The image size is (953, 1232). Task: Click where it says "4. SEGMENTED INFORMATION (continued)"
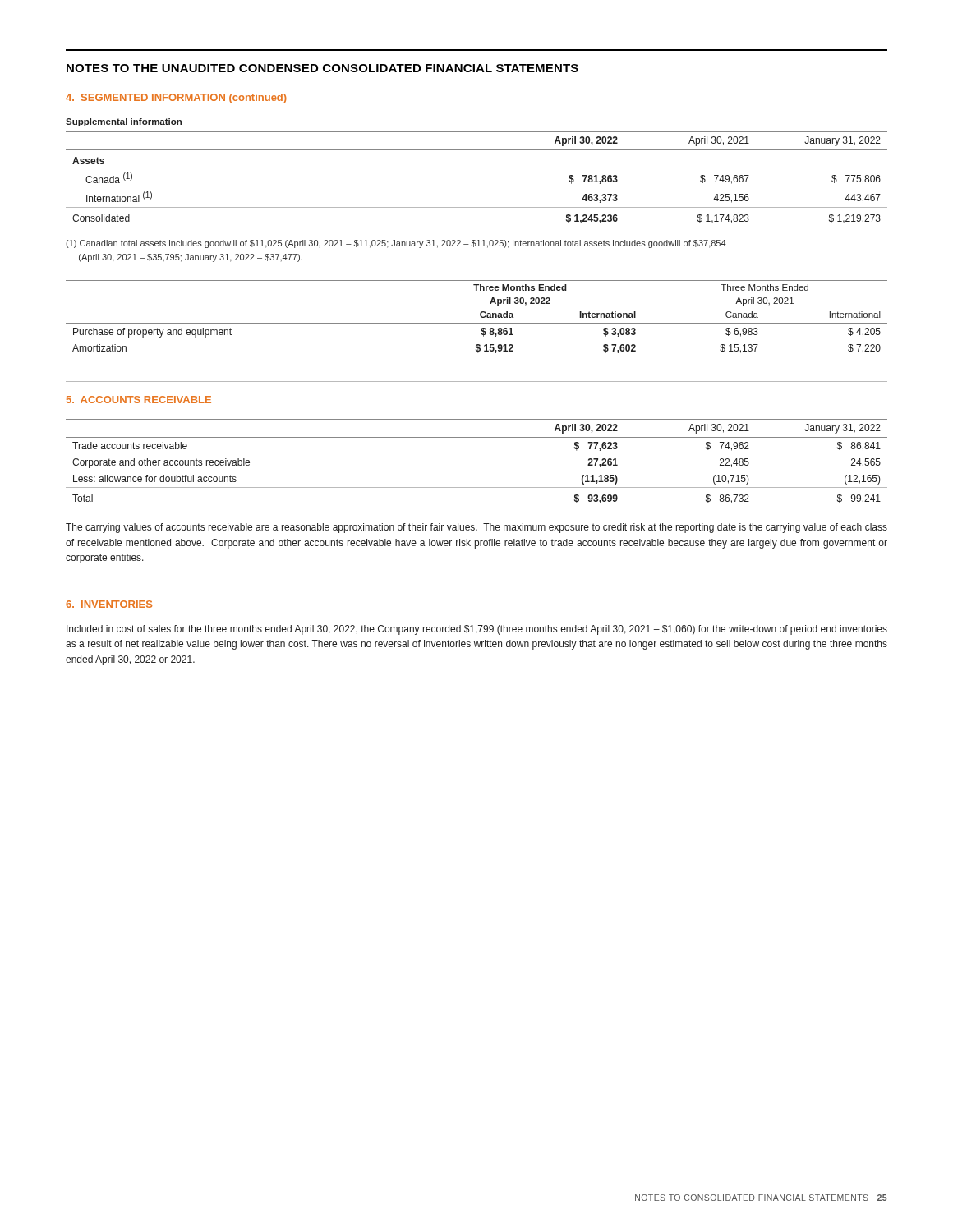(176, 97)
